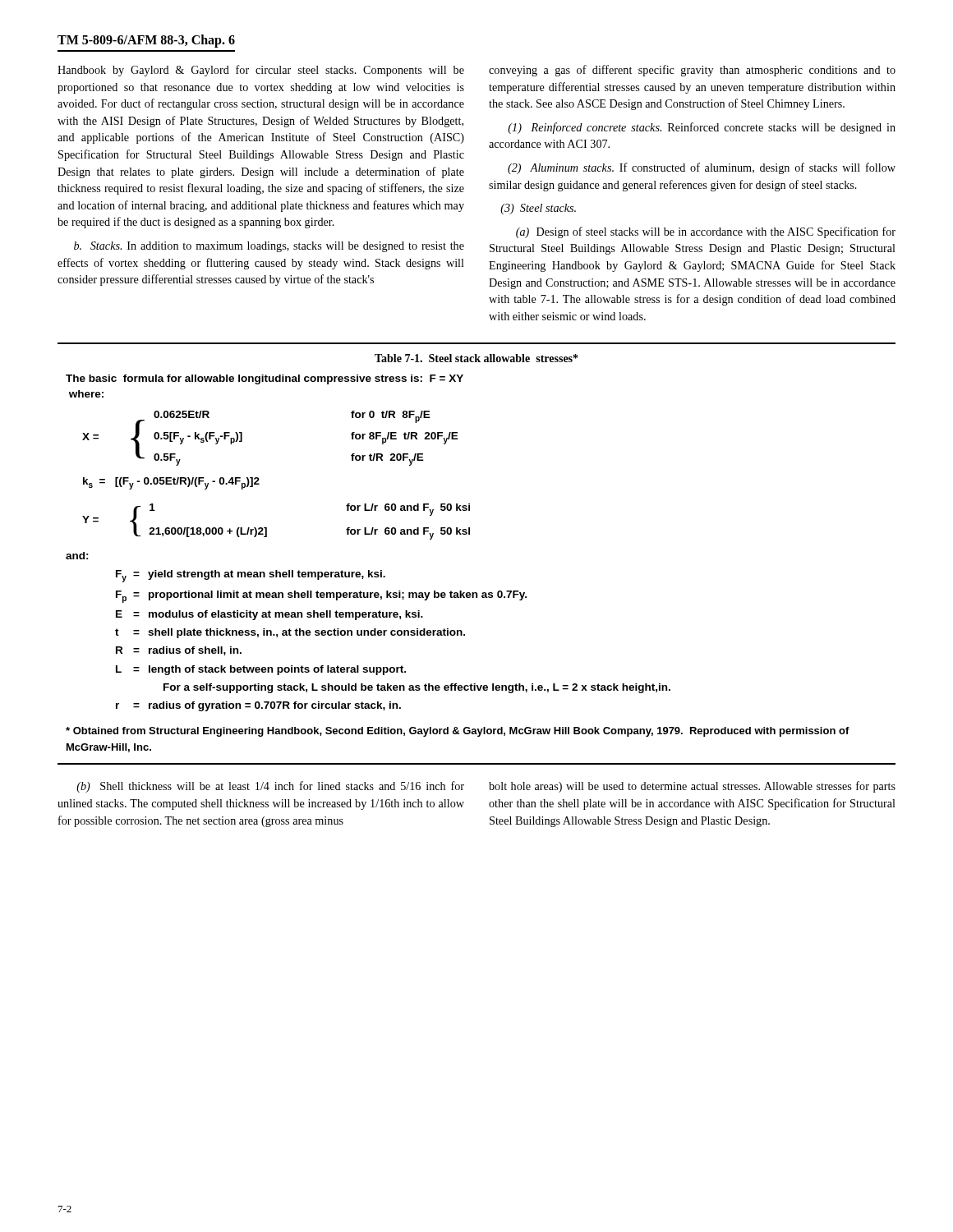Find the block on this page that starts "The basic formula for"

click(x=265, y=378)
